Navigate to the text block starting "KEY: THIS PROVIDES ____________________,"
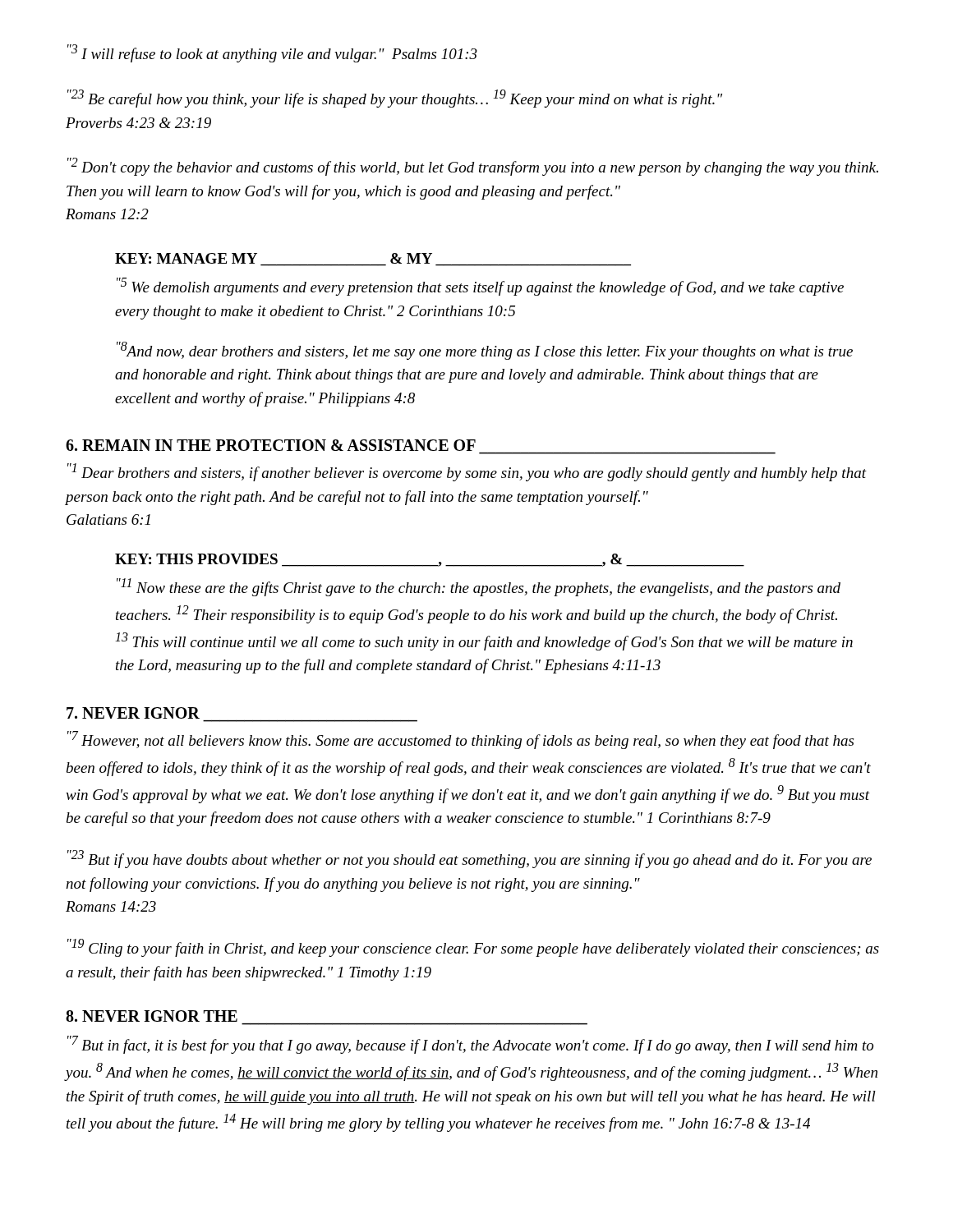953x1232 pixels. coord(429,559)
